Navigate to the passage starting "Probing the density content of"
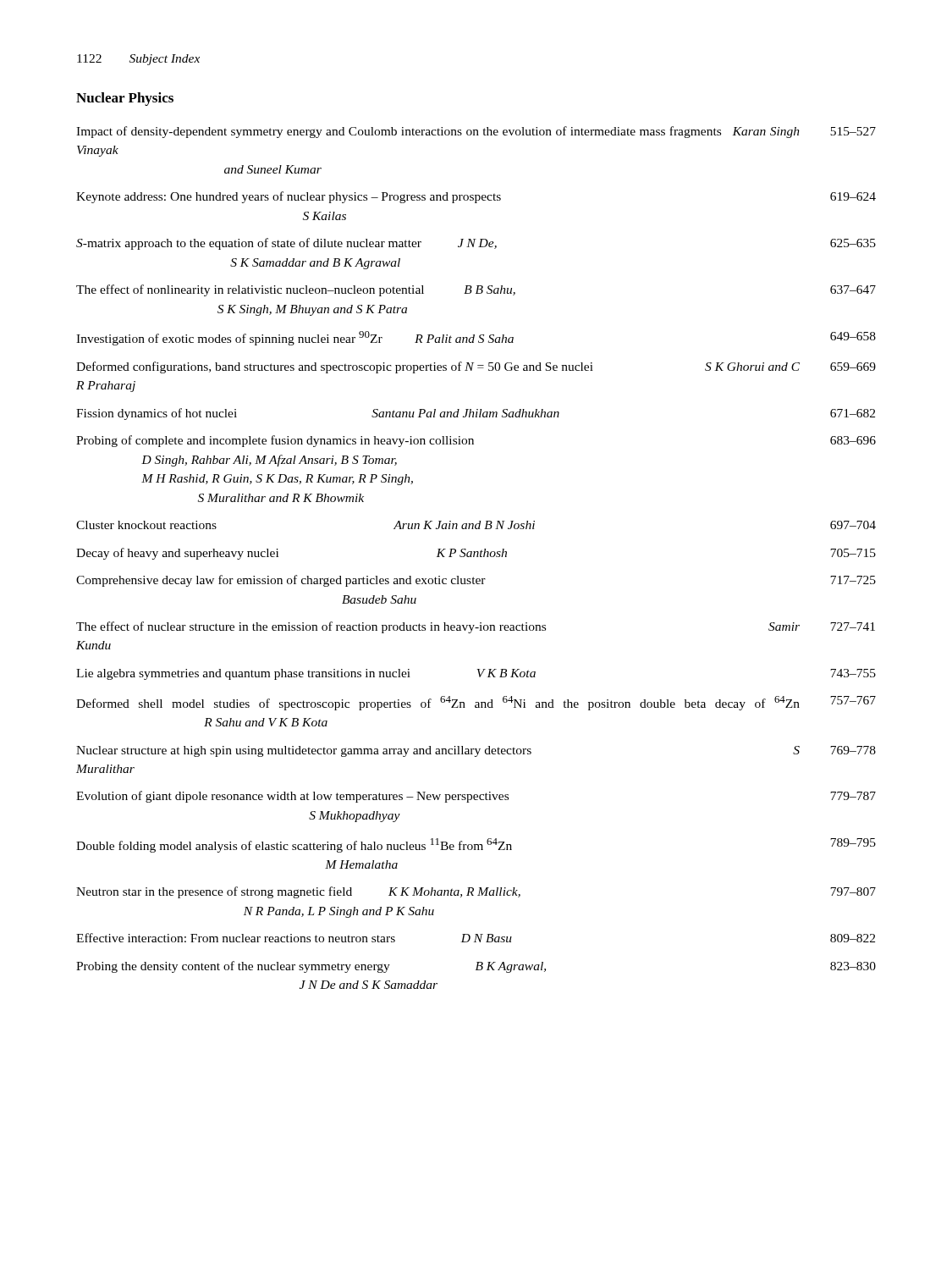 point(476,976)
